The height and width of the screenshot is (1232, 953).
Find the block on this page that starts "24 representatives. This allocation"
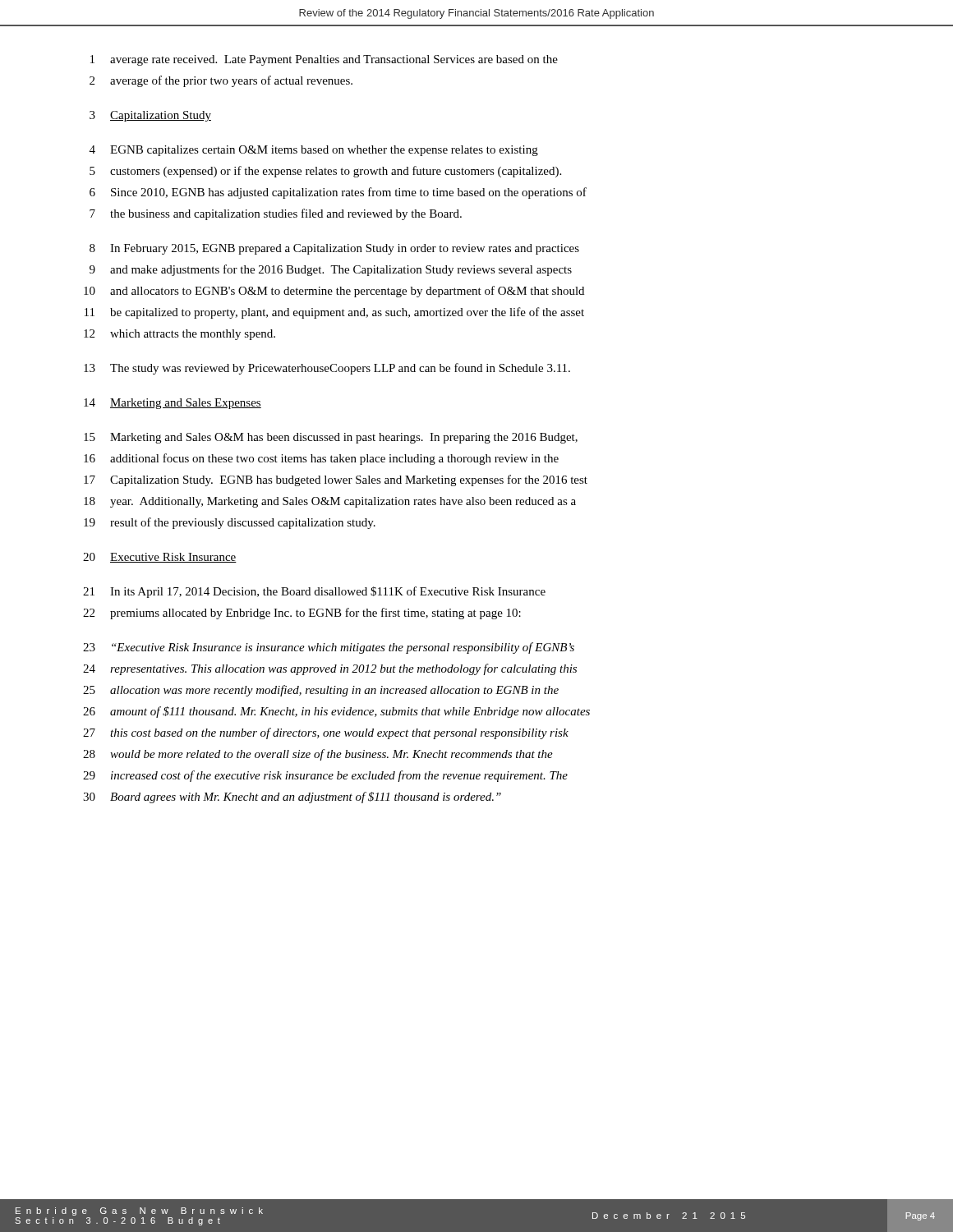(476, 668)
